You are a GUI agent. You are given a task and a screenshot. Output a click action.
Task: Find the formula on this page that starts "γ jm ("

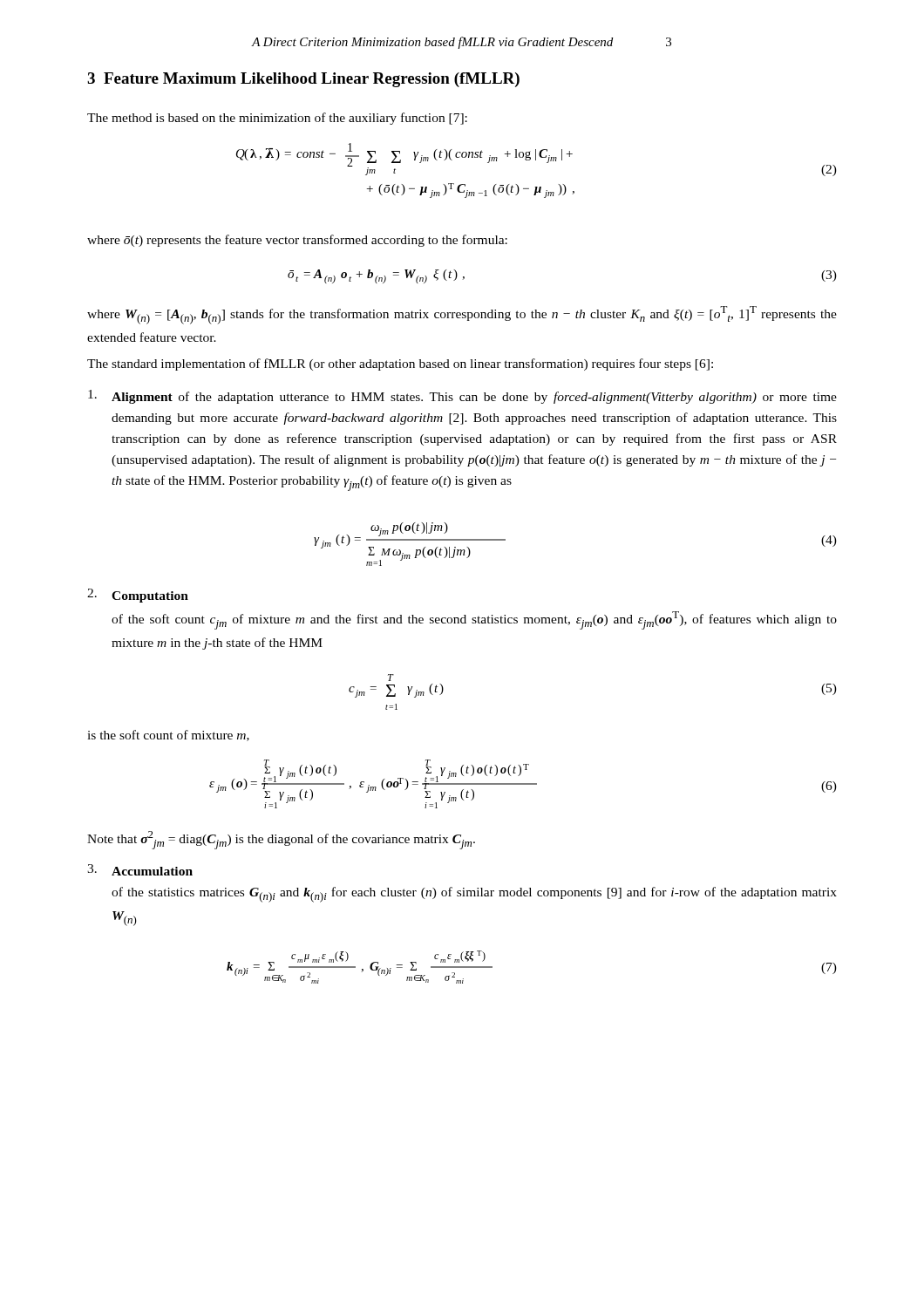click(x=462, y=539)
